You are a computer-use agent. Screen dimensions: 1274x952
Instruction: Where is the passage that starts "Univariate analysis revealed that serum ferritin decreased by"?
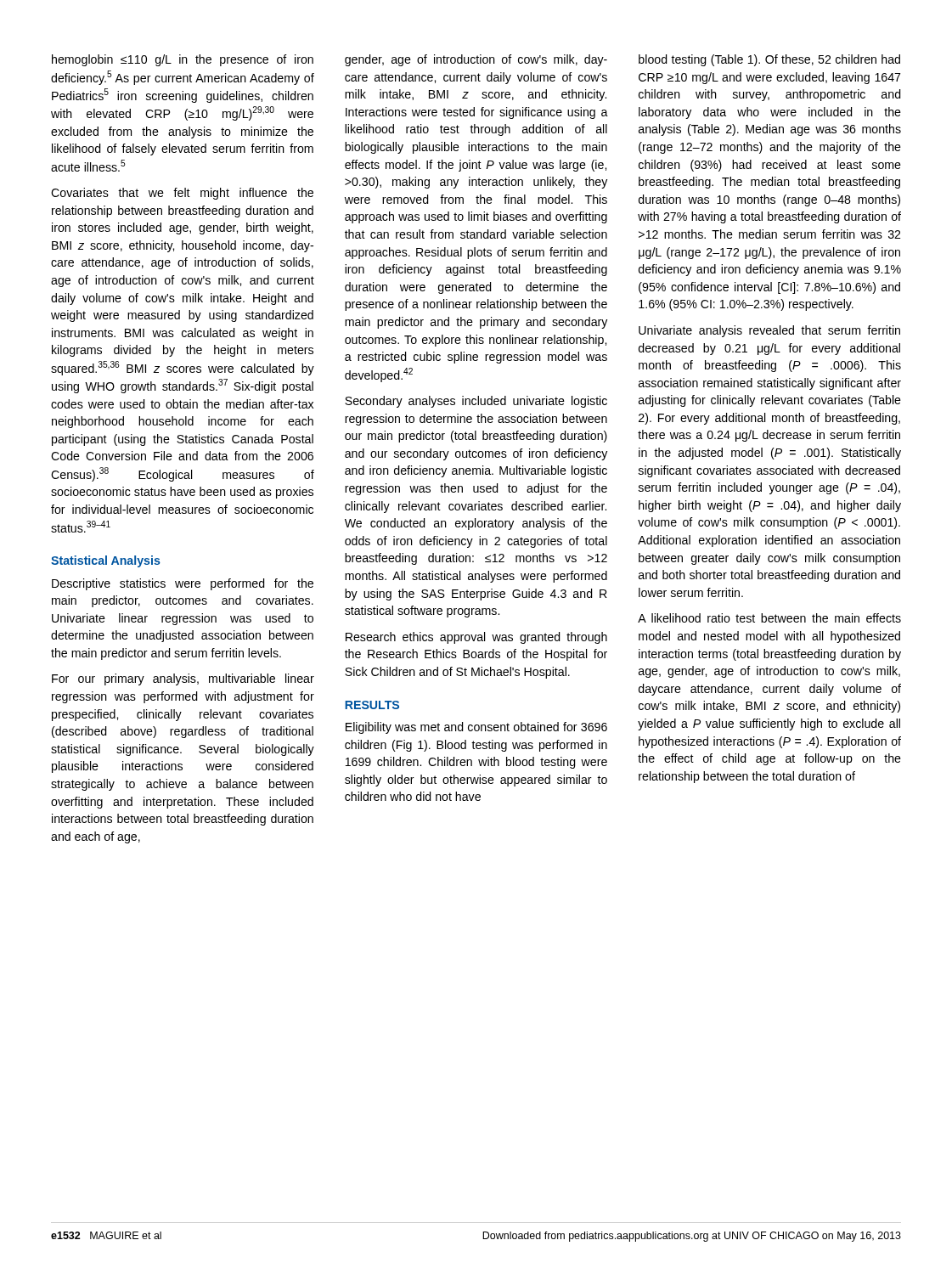[770, 462]
